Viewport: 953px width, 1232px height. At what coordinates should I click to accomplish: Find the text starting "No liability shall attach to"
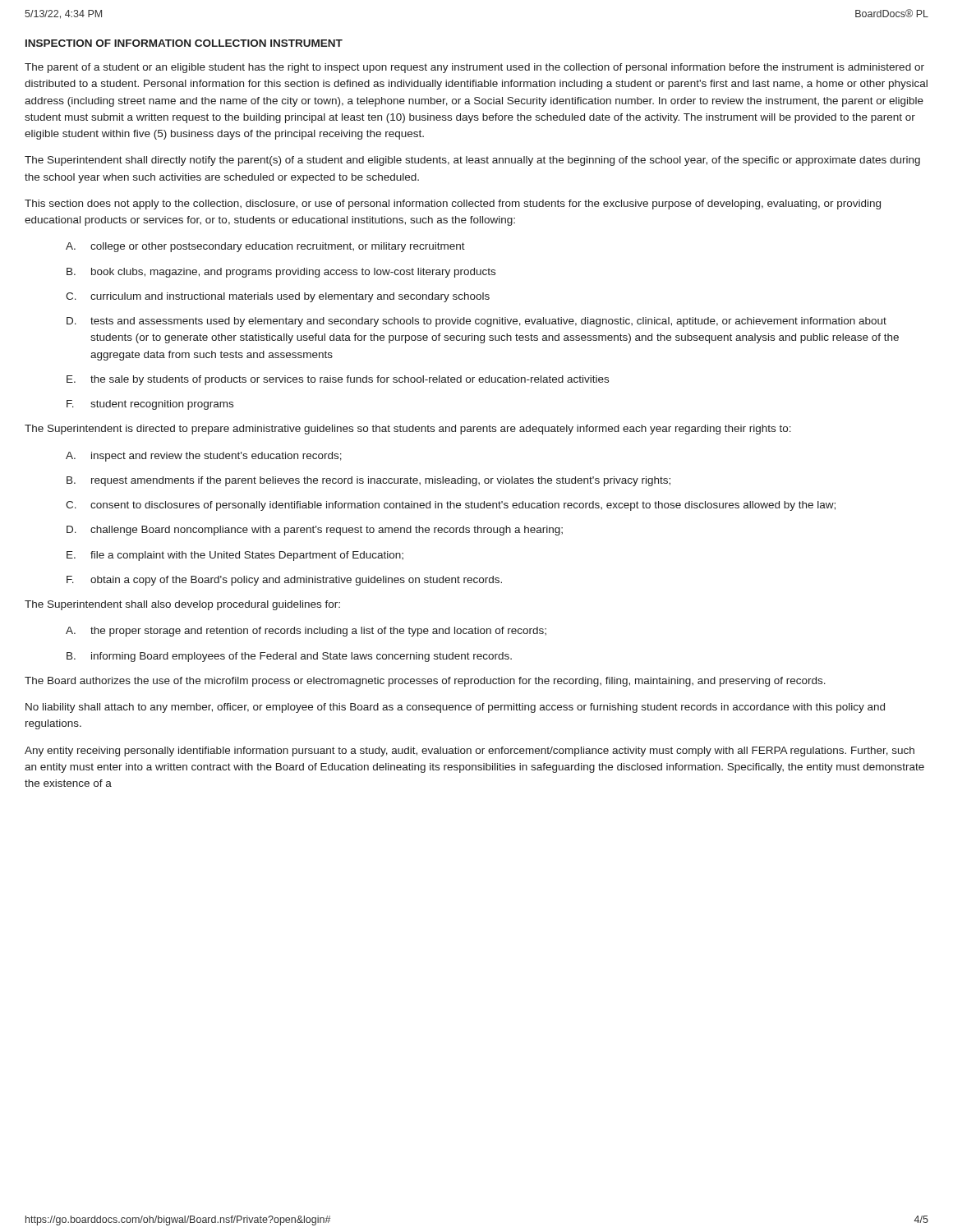pos(455,715)
